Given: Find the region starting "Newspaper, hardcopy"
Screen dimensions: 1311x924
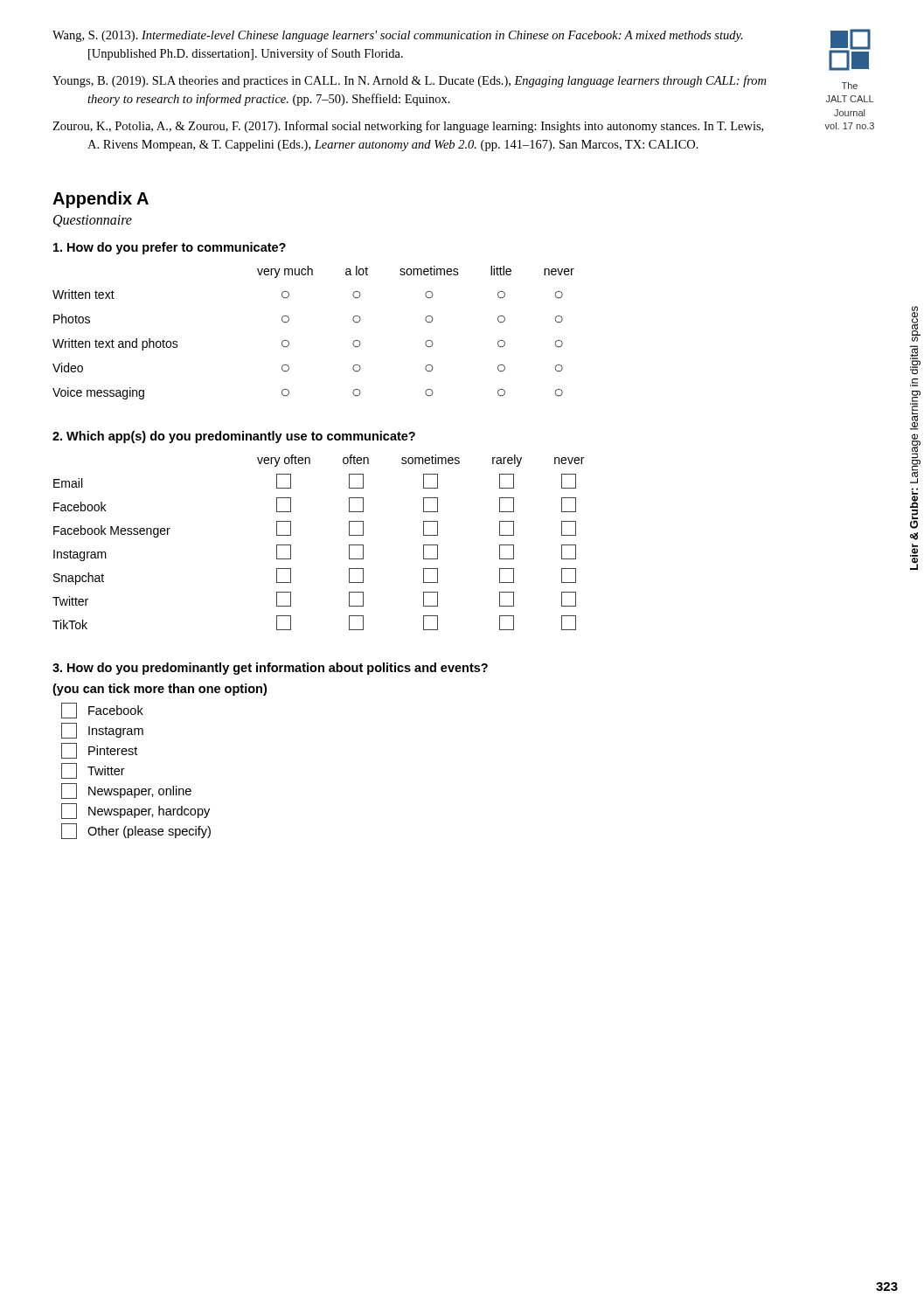Looking at the screenshot, I should tap(136, 811).
